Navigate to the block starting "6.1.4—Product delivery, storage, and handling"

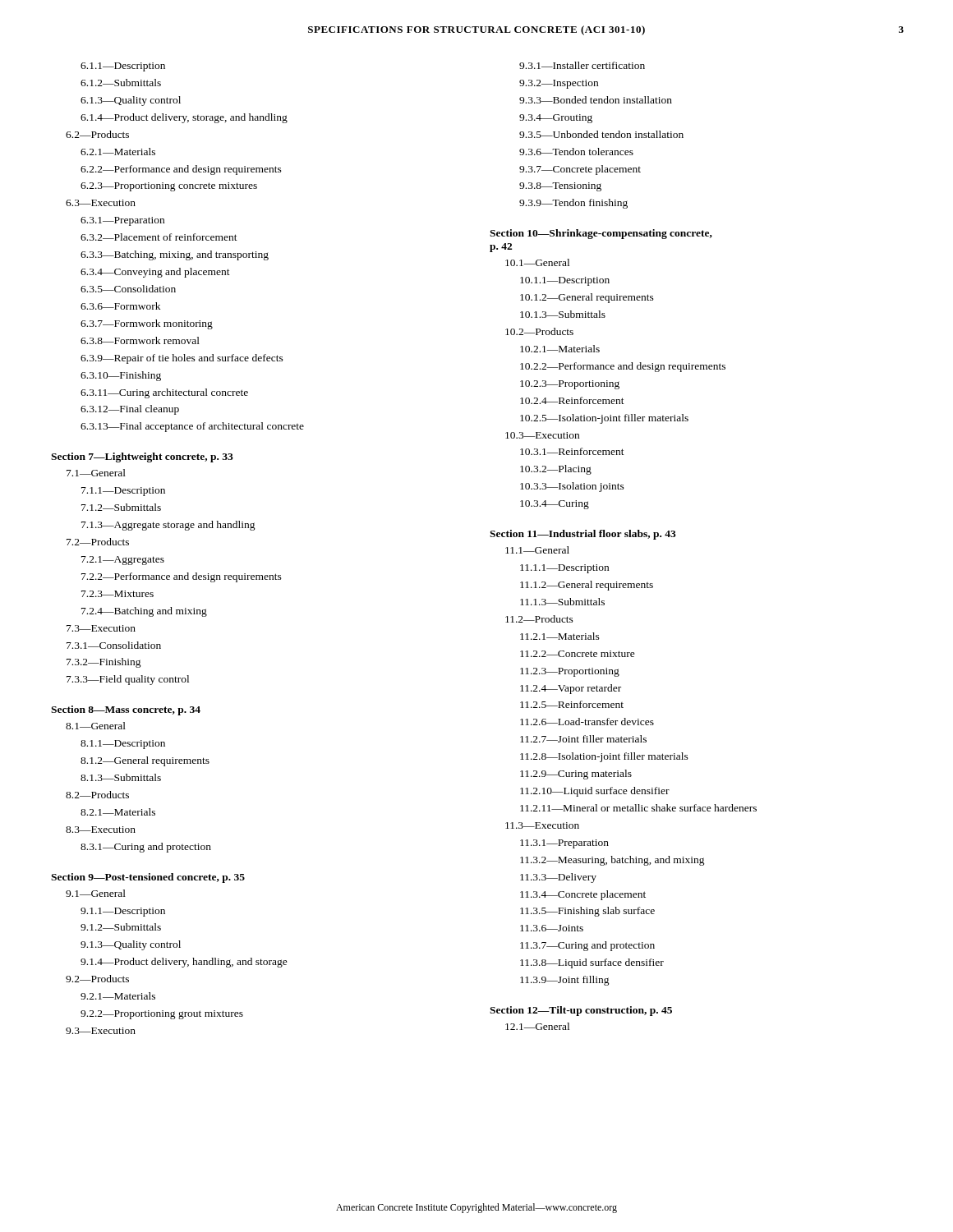(184, 117)
